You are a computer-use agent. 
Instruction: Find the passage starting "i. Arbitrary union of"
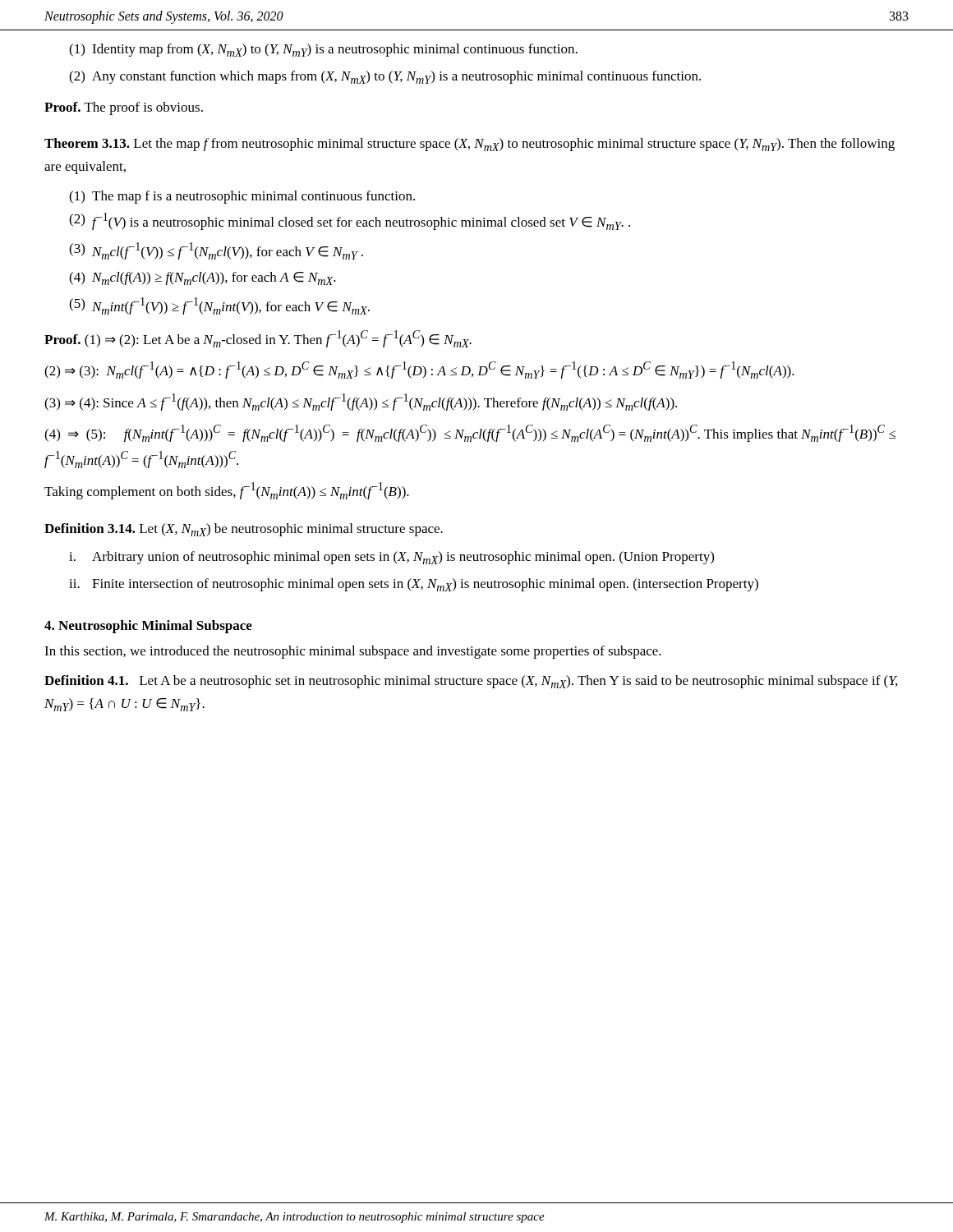tap(489, 558)
